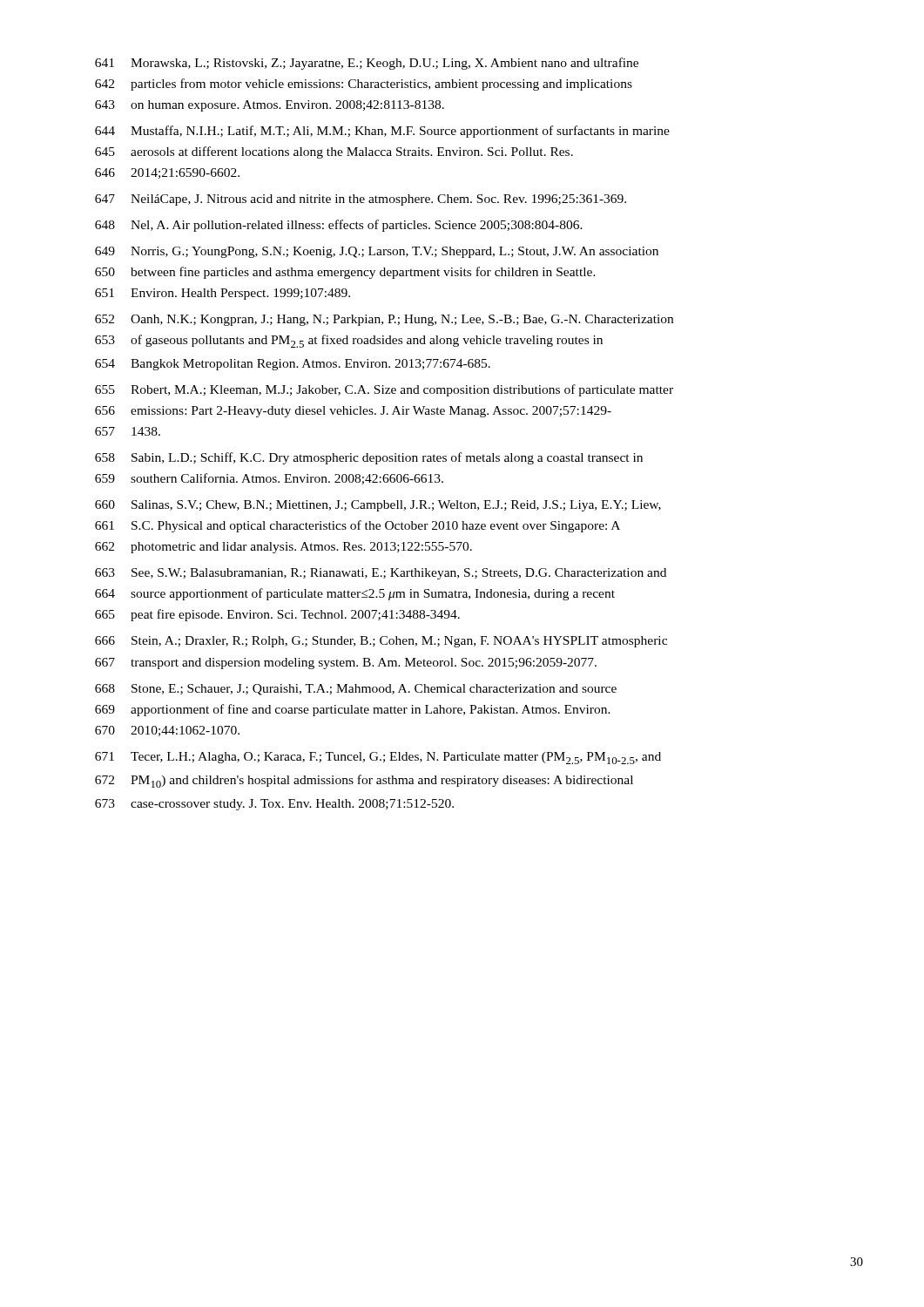
Task: Locate the block of text that opens with "648 Nel, A. Air pollution-related illness: effects"
Action: pyautogui.click(x=326, y=225)
